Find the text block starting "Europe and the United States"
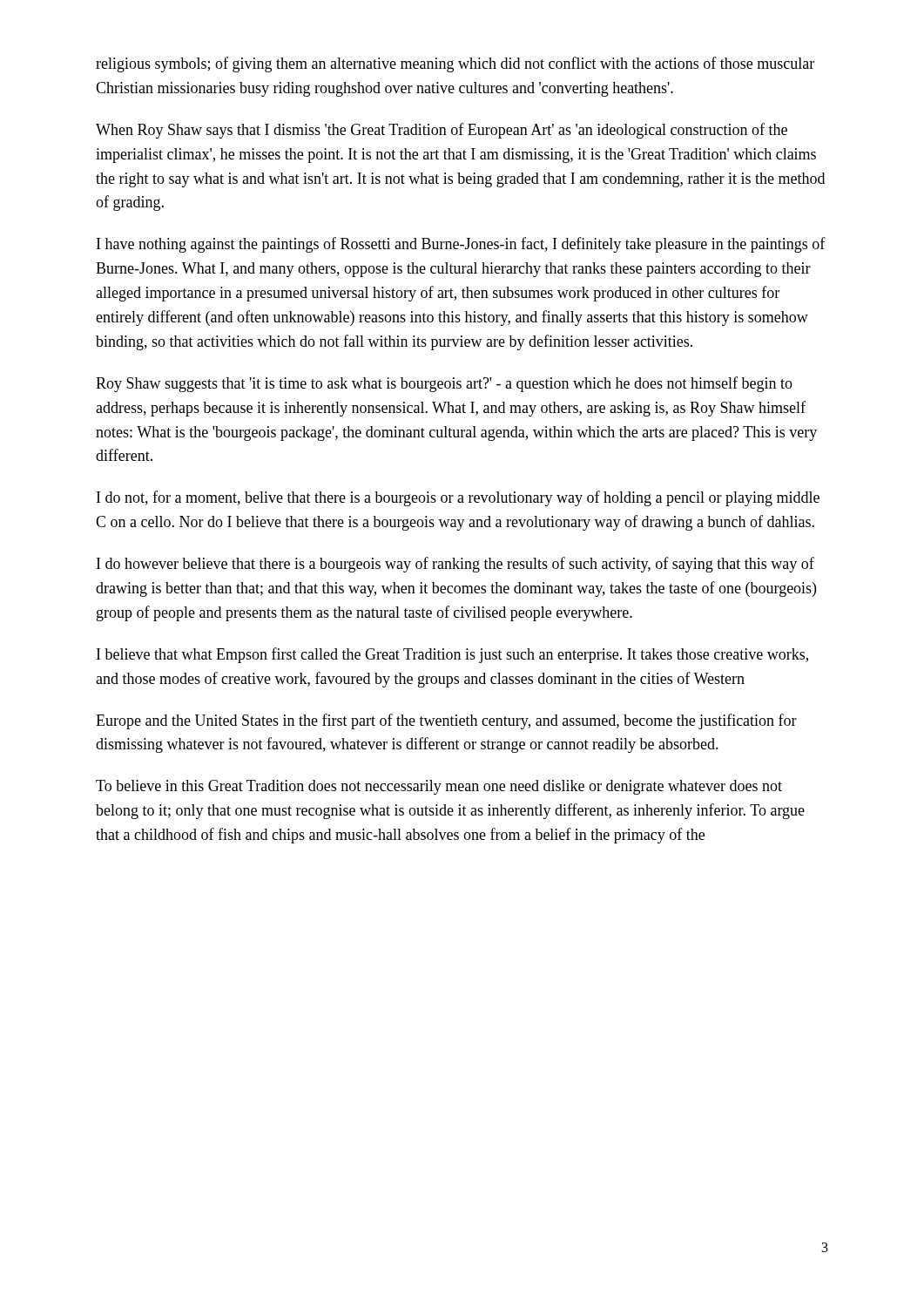Viewport: 924px width, 1307px height. tap(462, 733)
